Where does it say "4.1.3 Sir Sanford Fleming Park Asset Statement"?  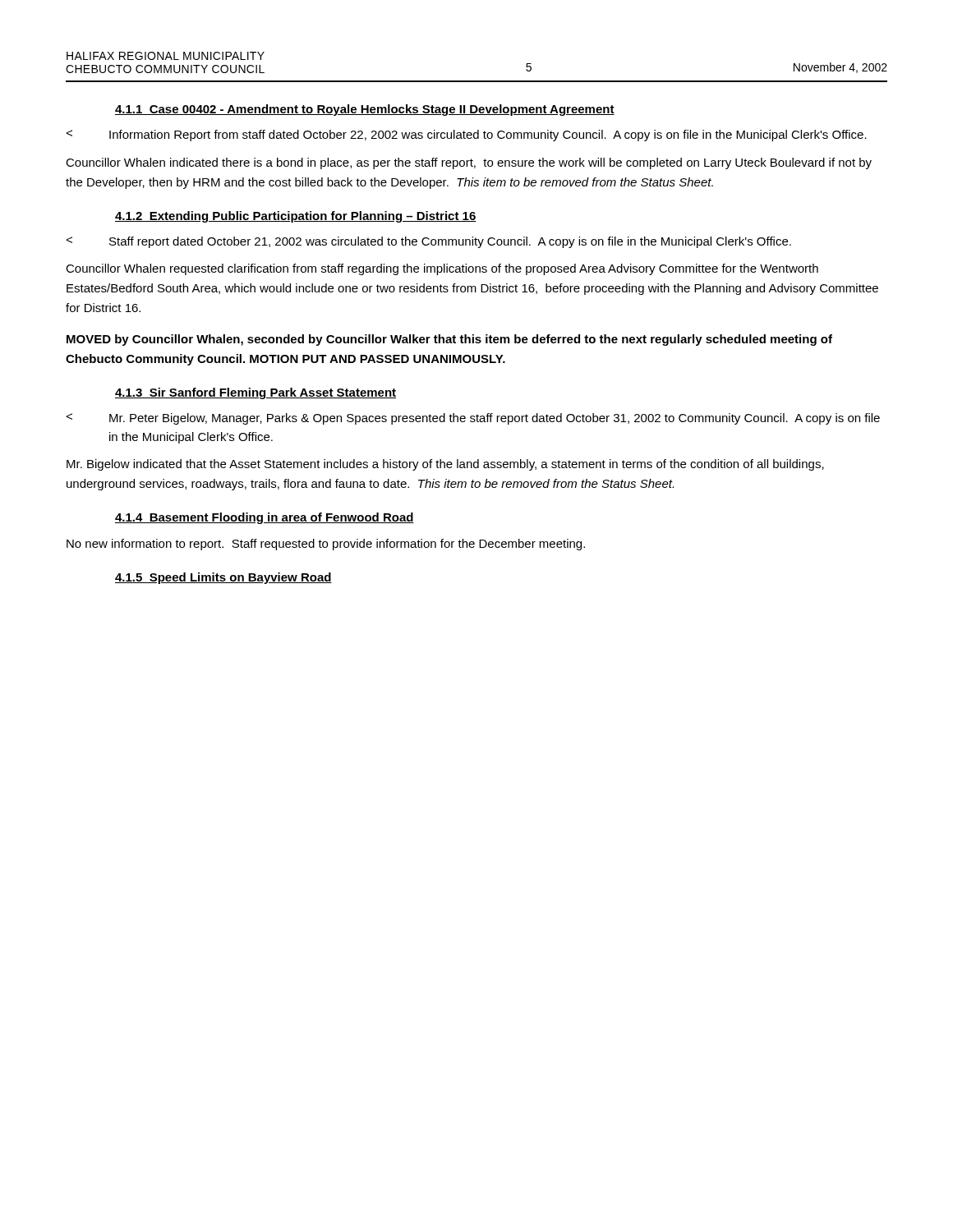256,392
